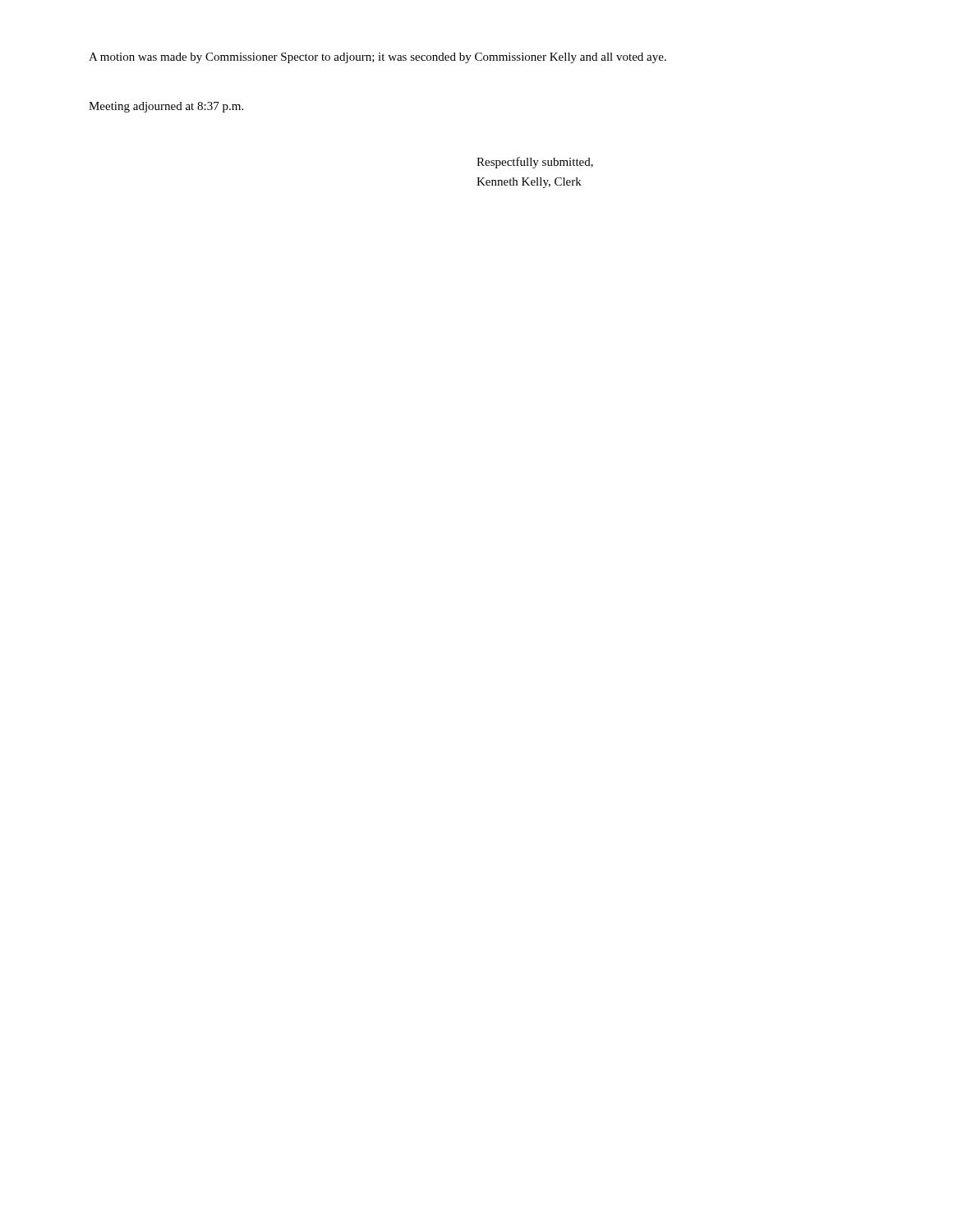Find the text block with the text "Meeting adjourned at"
Screen dimensions: 1232x953
[166, 106]
